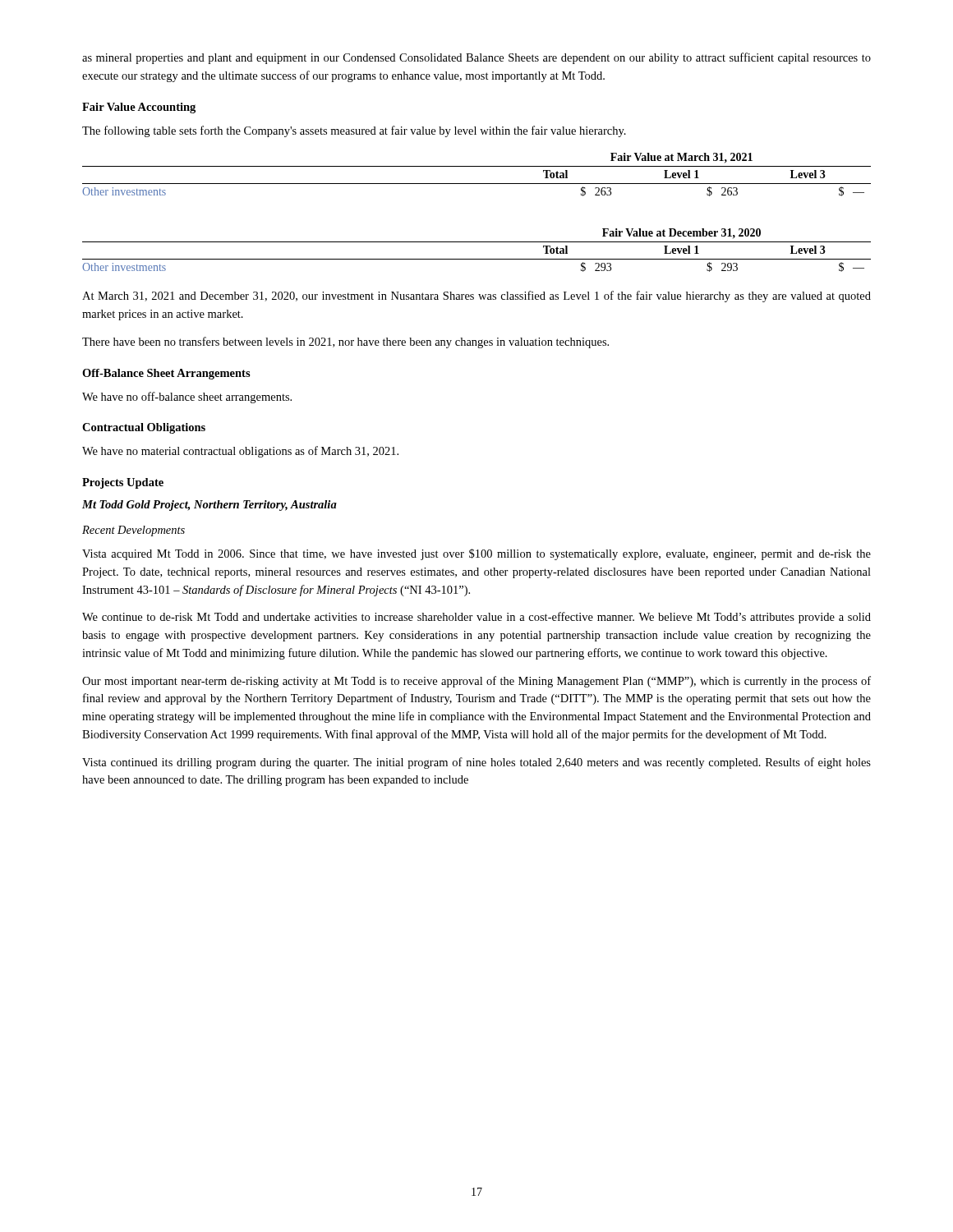Select the text starting "We have no material contractual"
Image resolution: width=953 pixels, height=1232 pixels.
(x=240, y=452)
